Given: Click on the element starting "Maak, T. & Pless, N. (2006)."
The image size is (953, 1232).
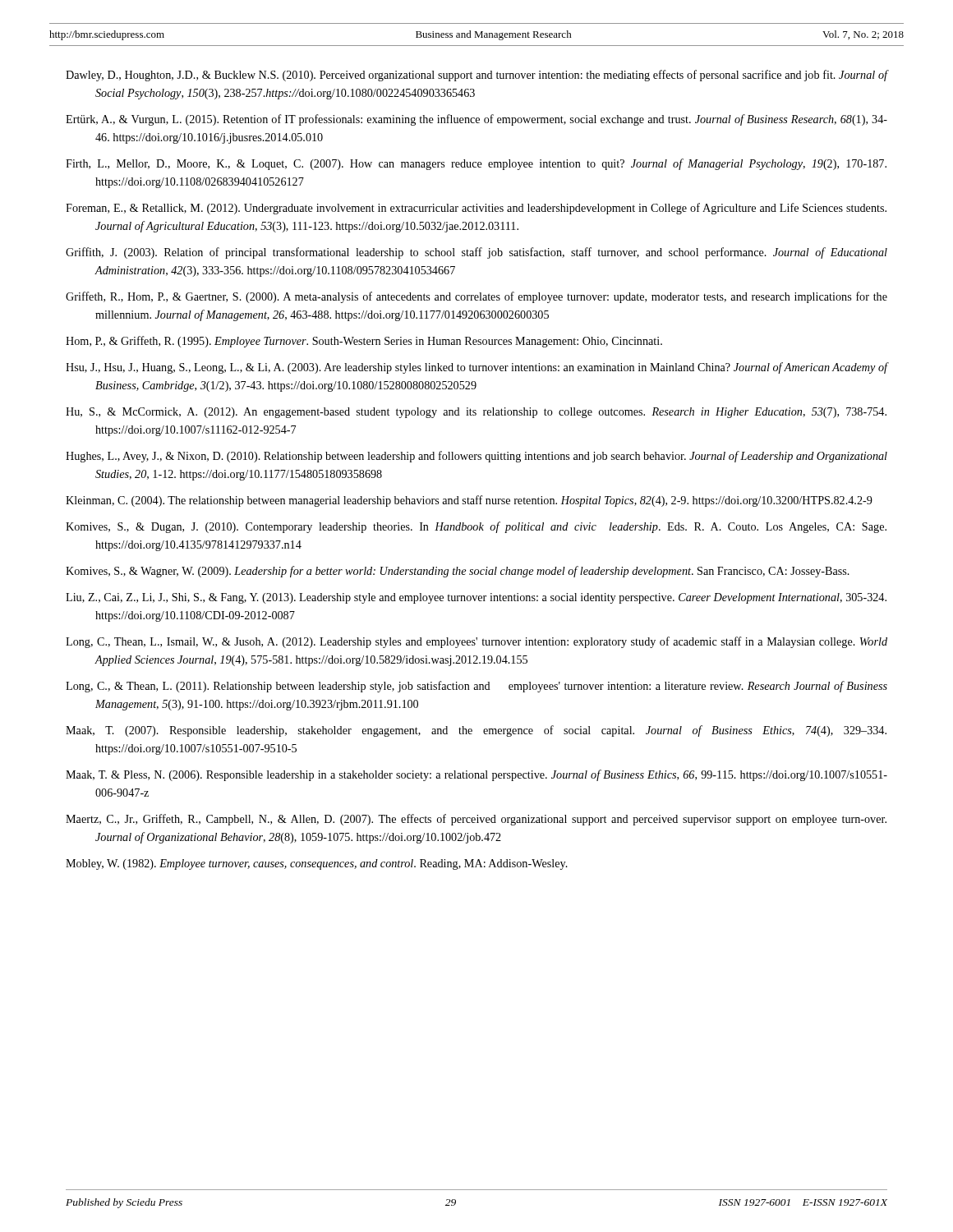Looking at the screenshot, I should coord(476,784).
